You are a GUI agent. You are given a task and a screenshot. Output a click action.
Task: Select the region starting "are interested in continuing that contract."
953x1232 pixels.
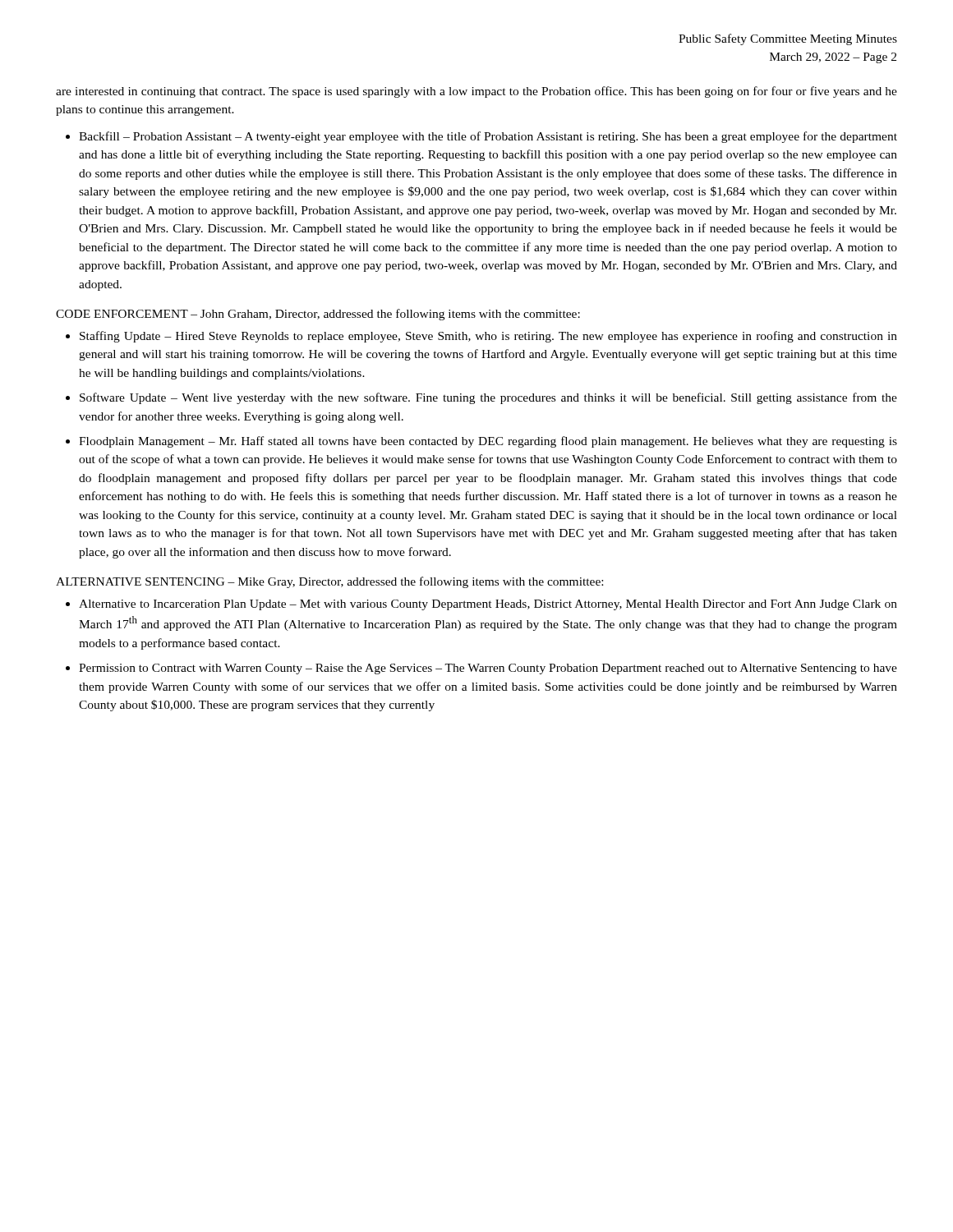pos(476,100)
